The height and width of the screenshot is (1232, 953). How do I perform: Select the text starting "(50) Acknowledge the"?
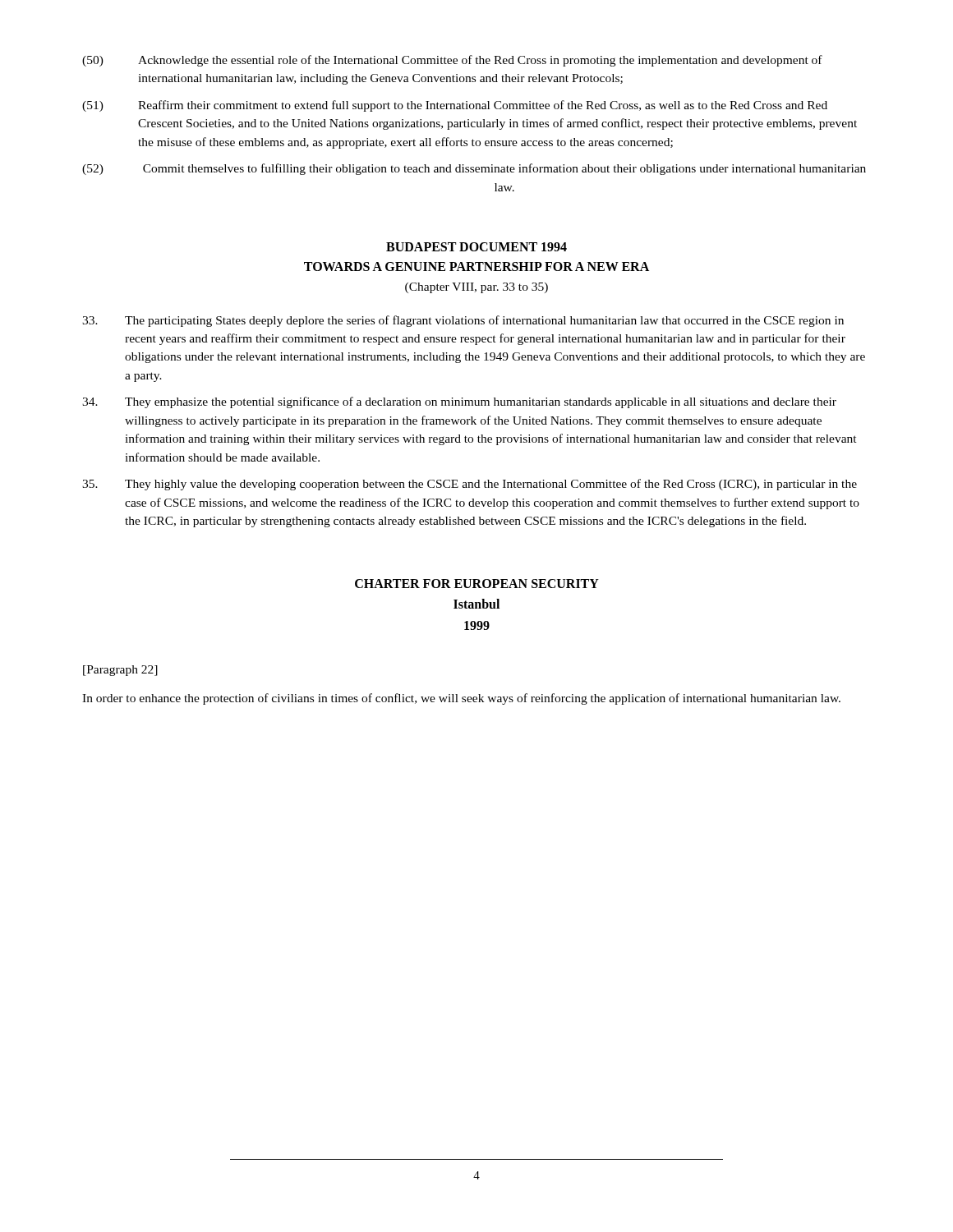(476, 69)
